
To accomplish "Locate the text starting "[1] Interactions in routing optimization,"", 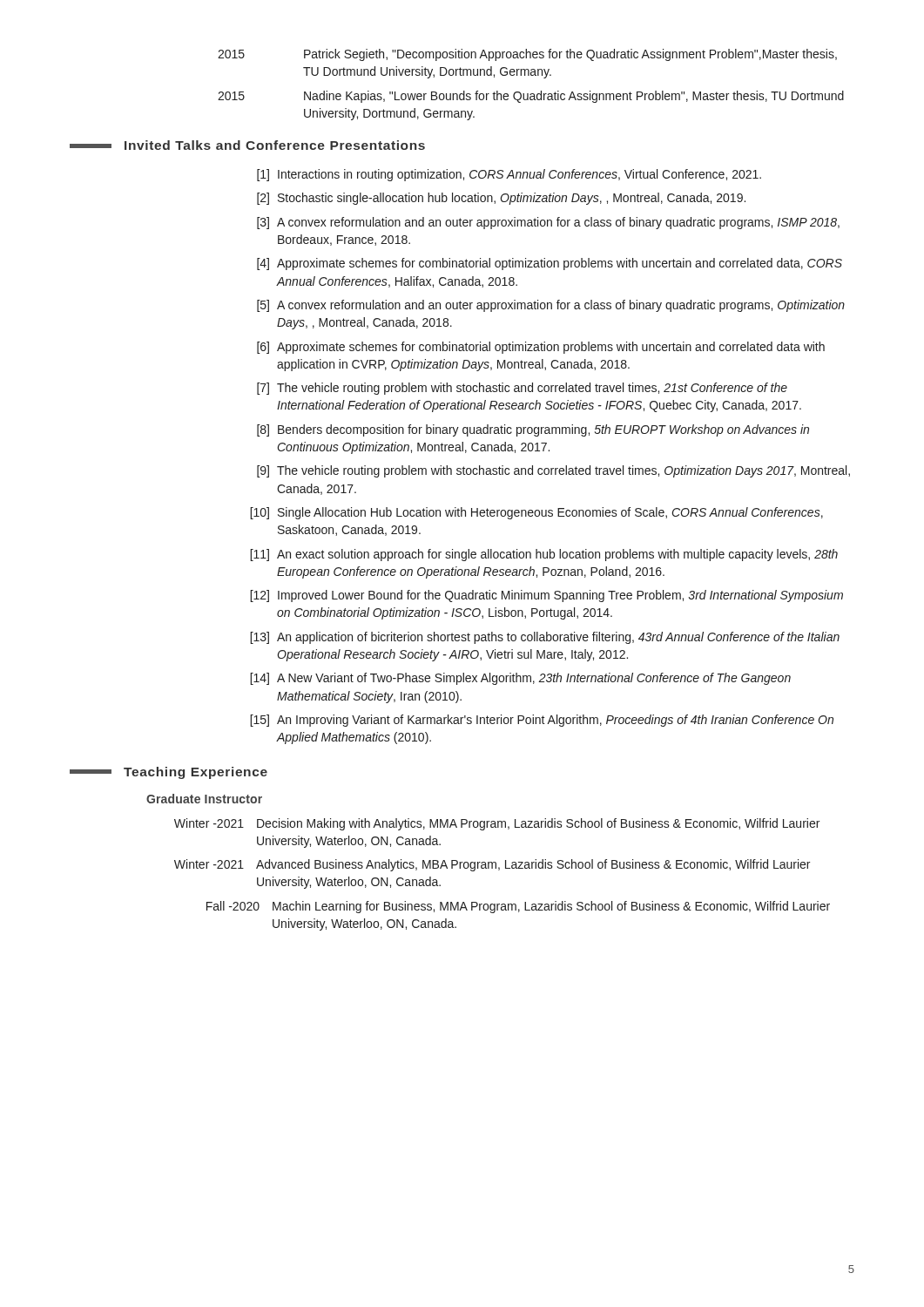I will (x=545, y=175).
